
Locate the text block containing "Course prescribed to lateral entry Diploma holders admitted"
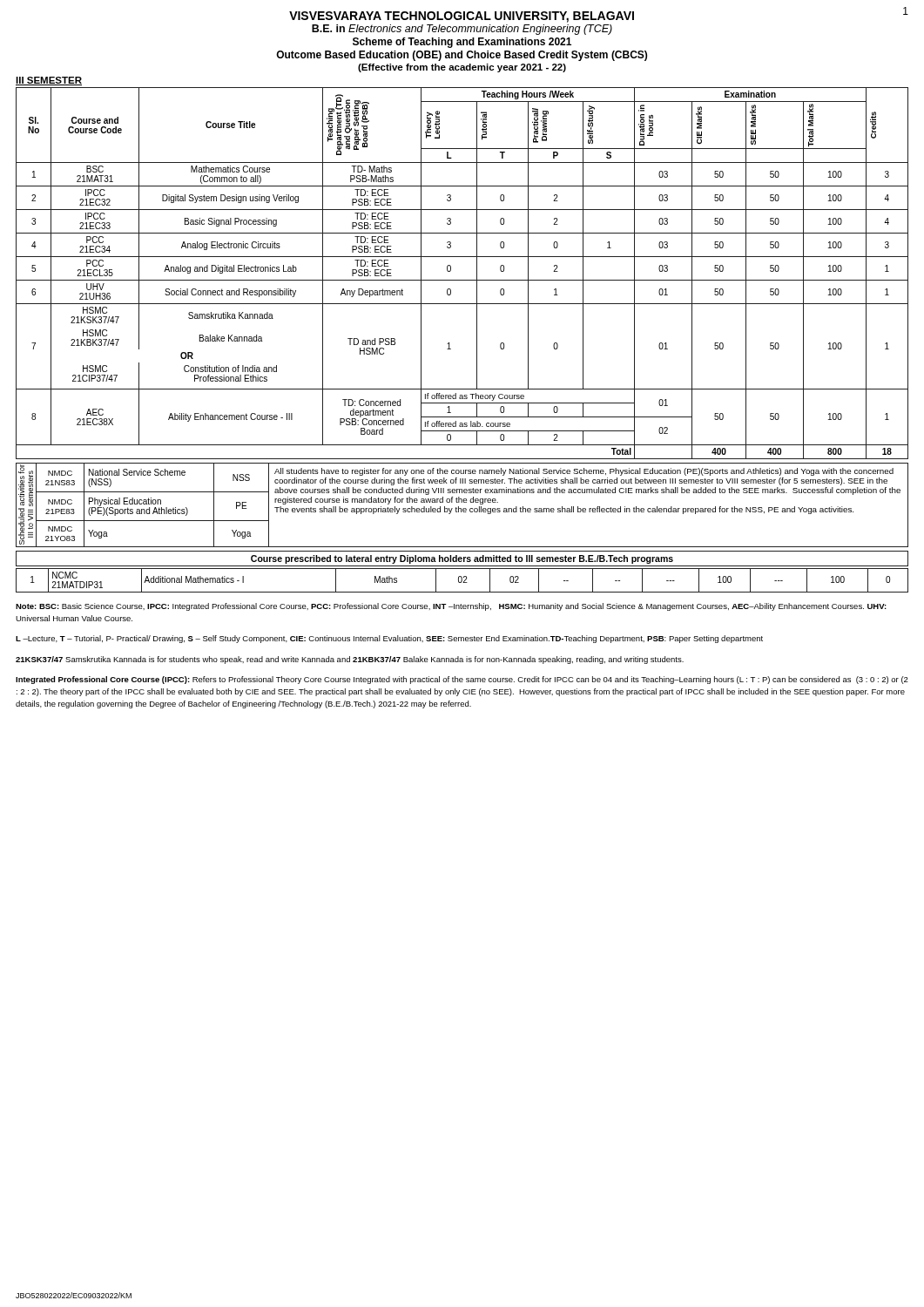[462, 558]
